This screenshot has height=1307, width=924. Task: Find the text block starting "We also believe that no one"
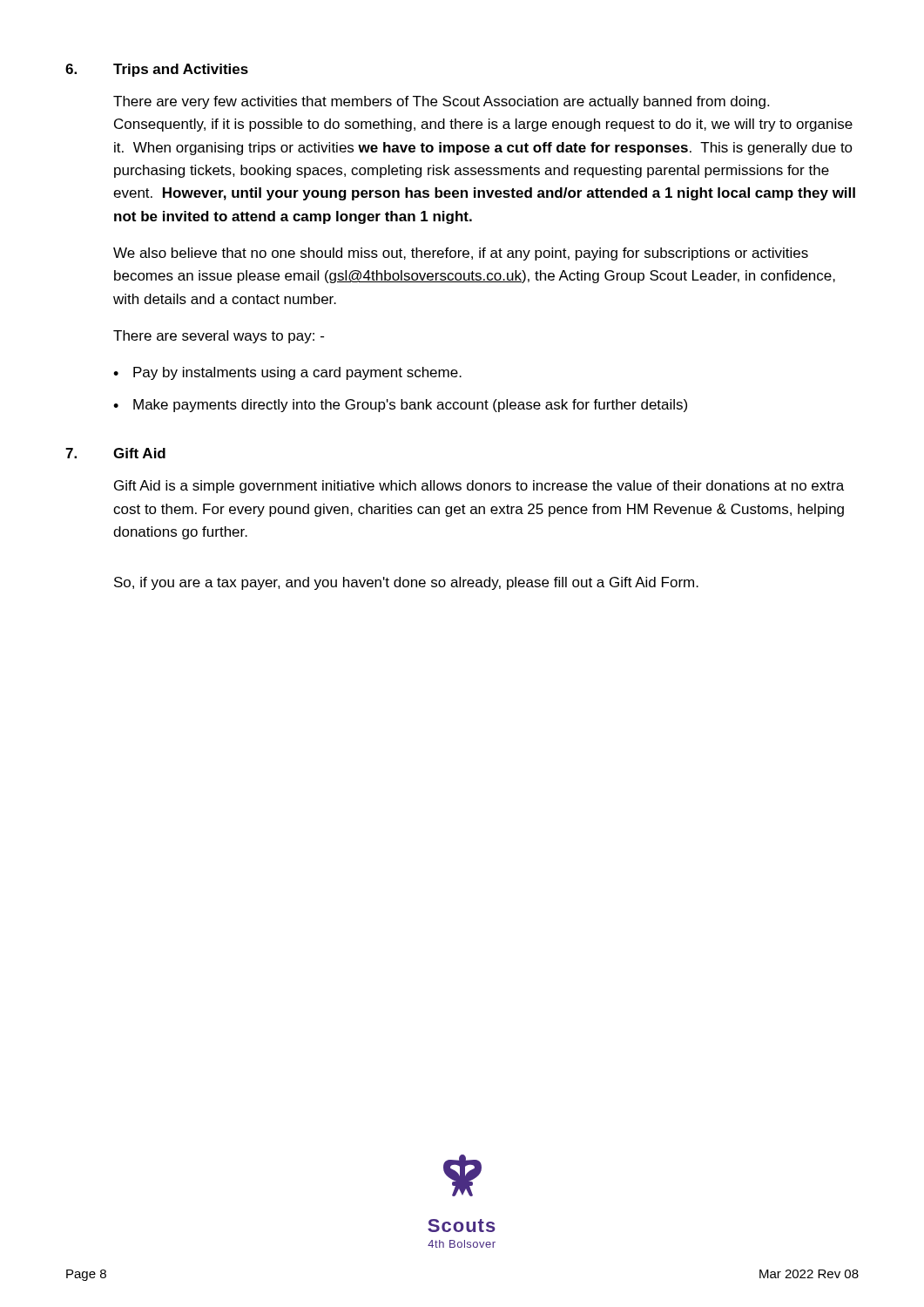pos(475,276)
